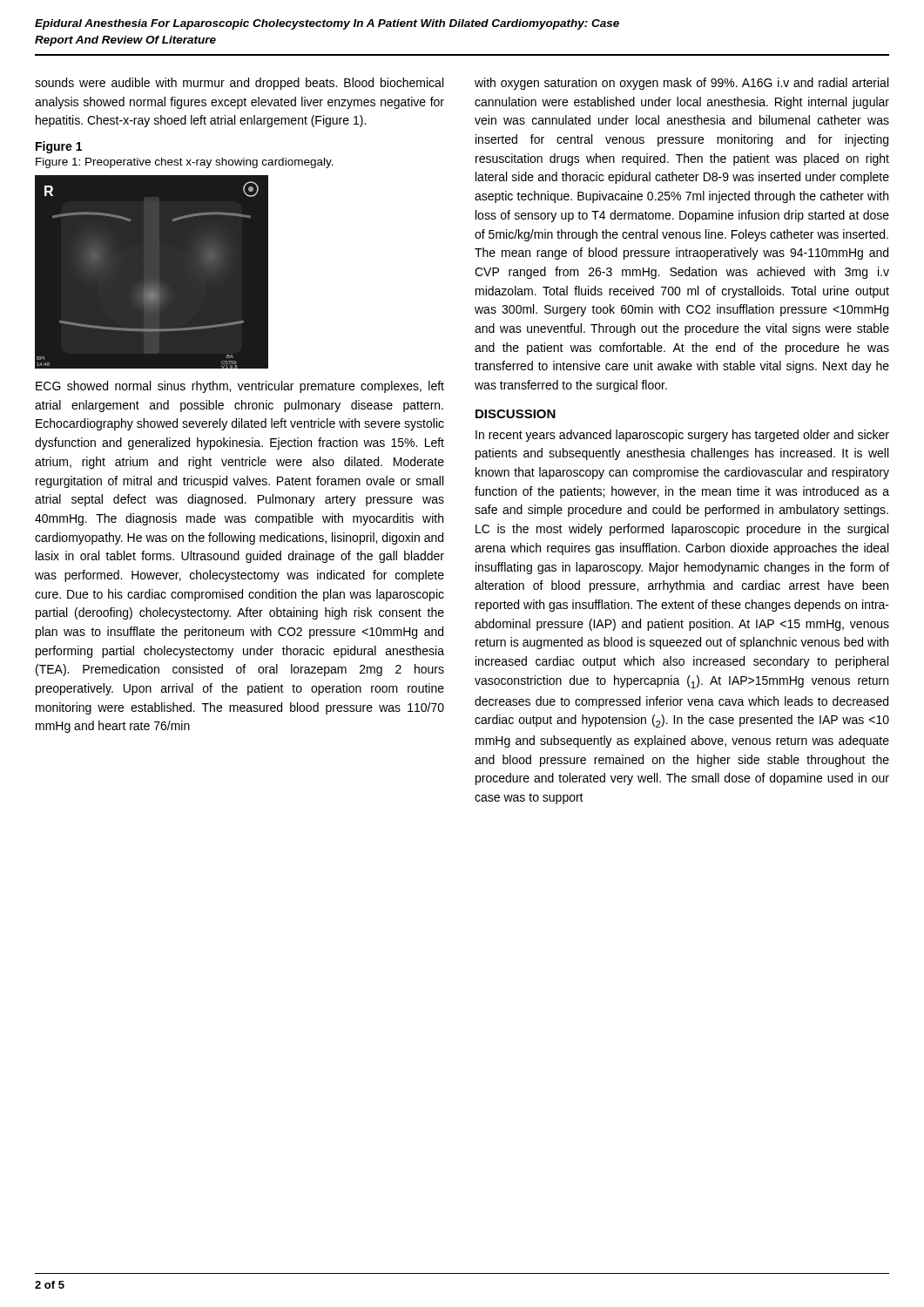
Task: Locate the text block starting "ECG showed normal sinus rhythm,"
Action: 240,557
